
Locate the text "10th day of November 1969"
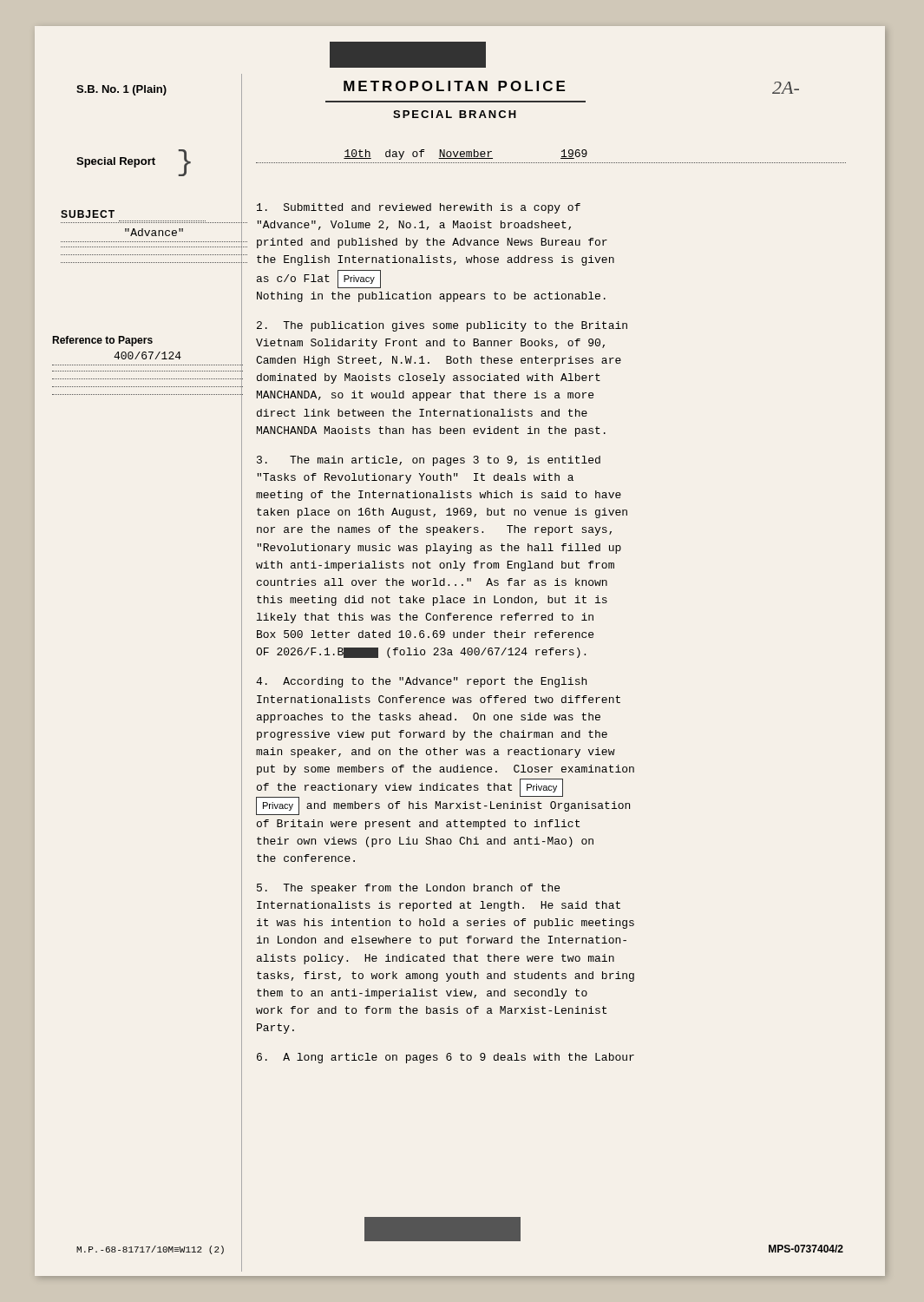[x=422, y=154]
